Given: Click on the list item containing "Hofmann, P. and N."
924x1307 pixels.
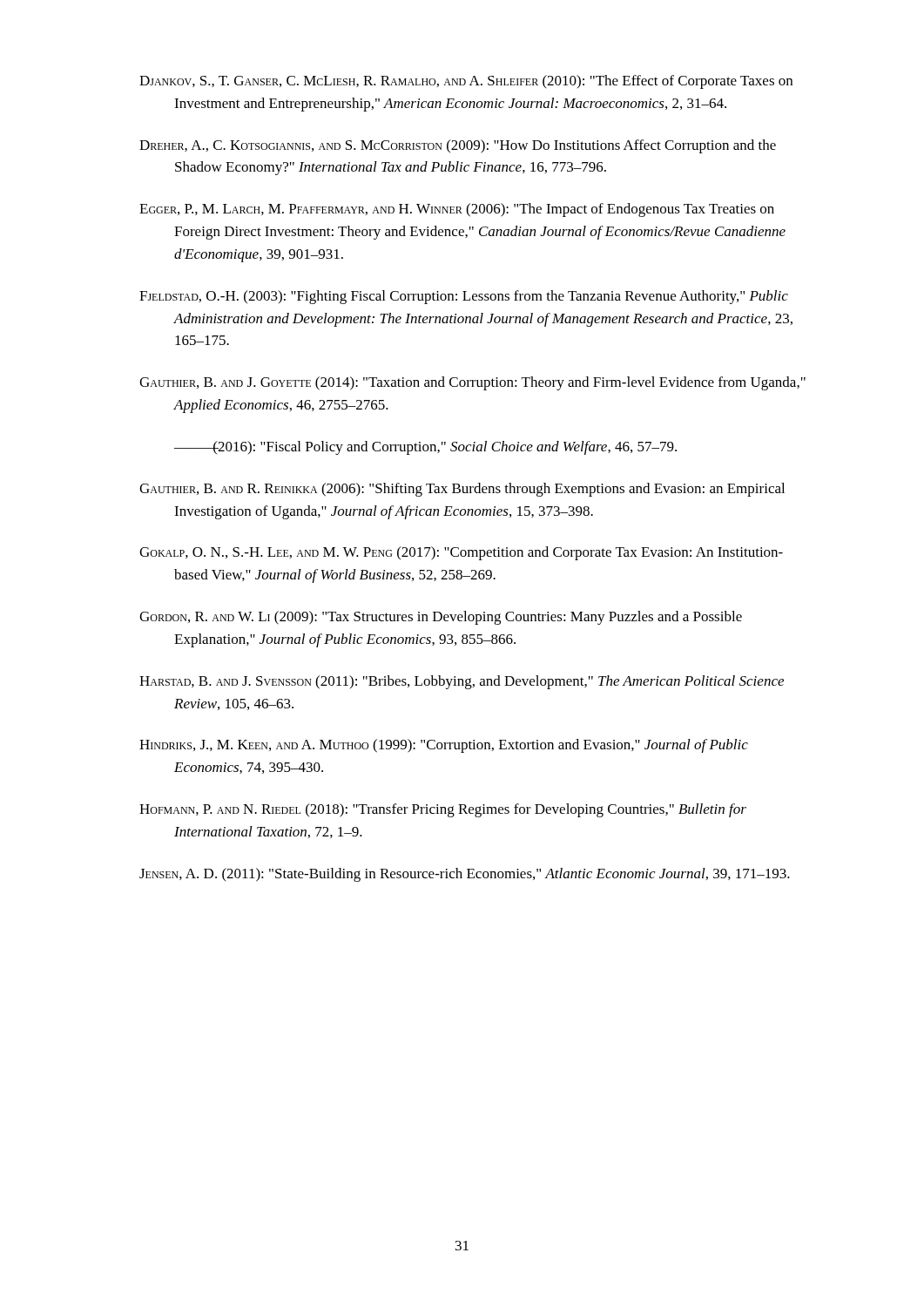Looking at the screenshot, I should [443, 820].
